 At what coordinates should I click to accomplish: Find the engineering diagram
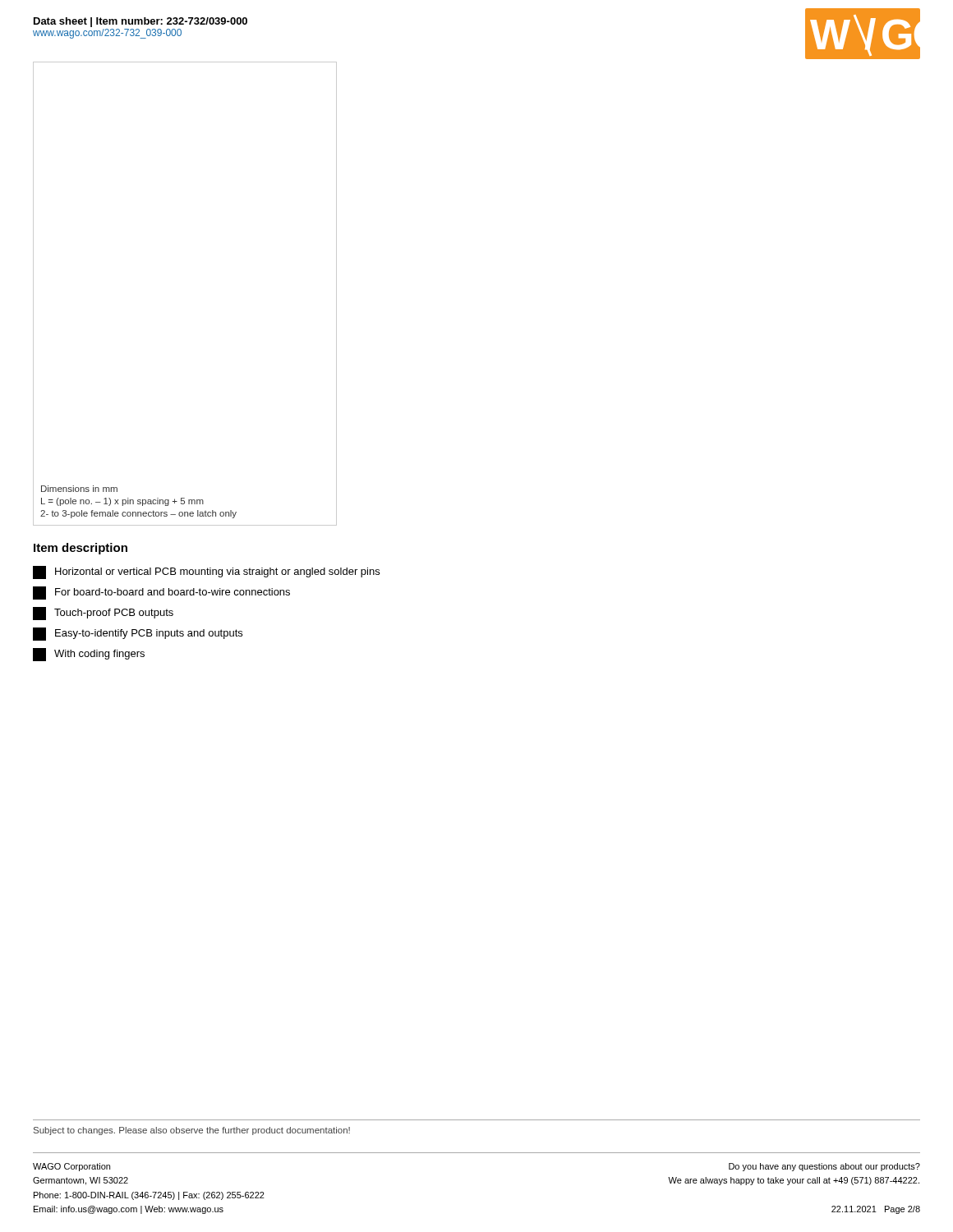point(185,294)
